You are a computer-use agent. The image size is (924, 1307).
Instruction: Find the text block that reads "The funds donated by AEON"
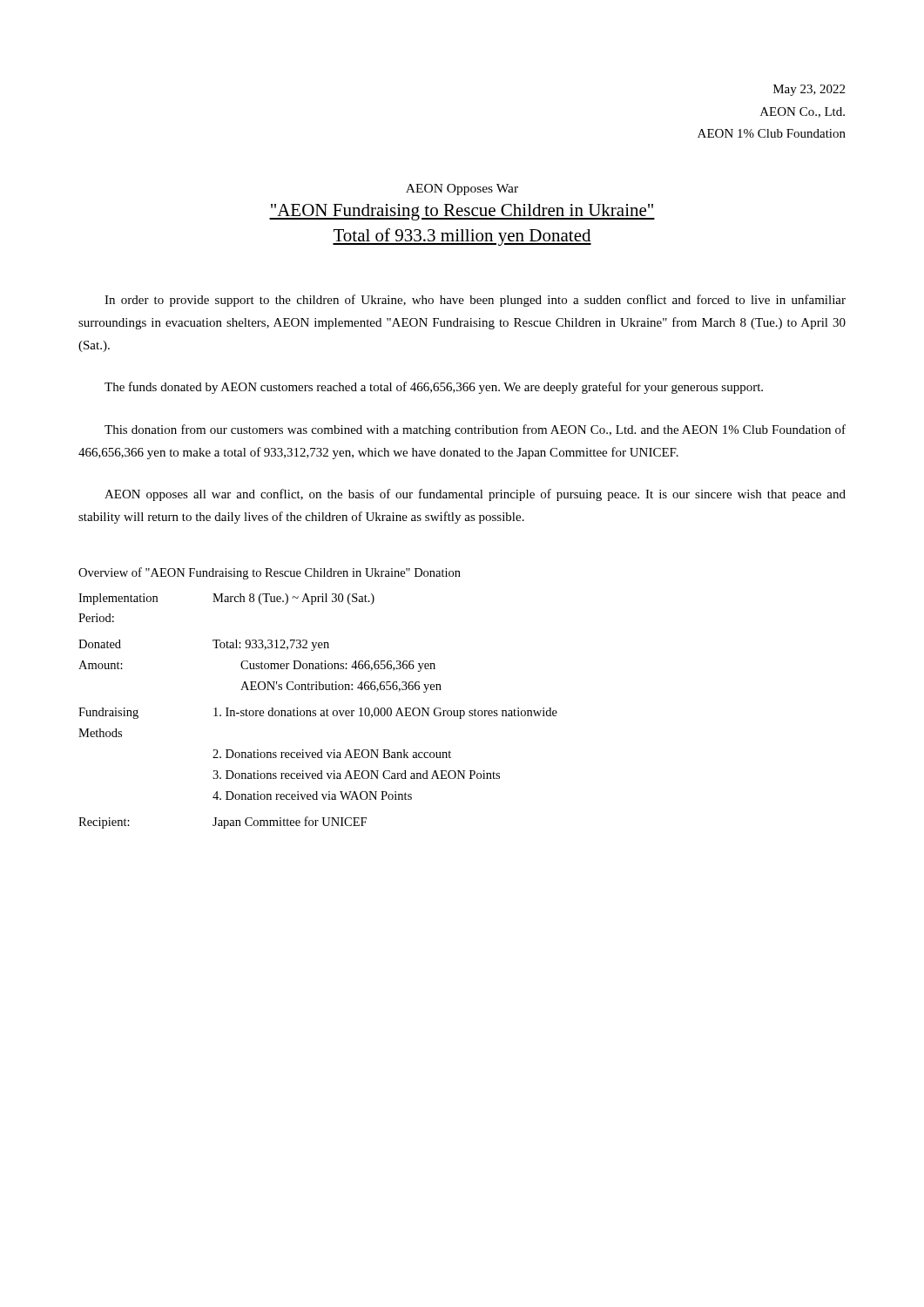pos(434,387)
